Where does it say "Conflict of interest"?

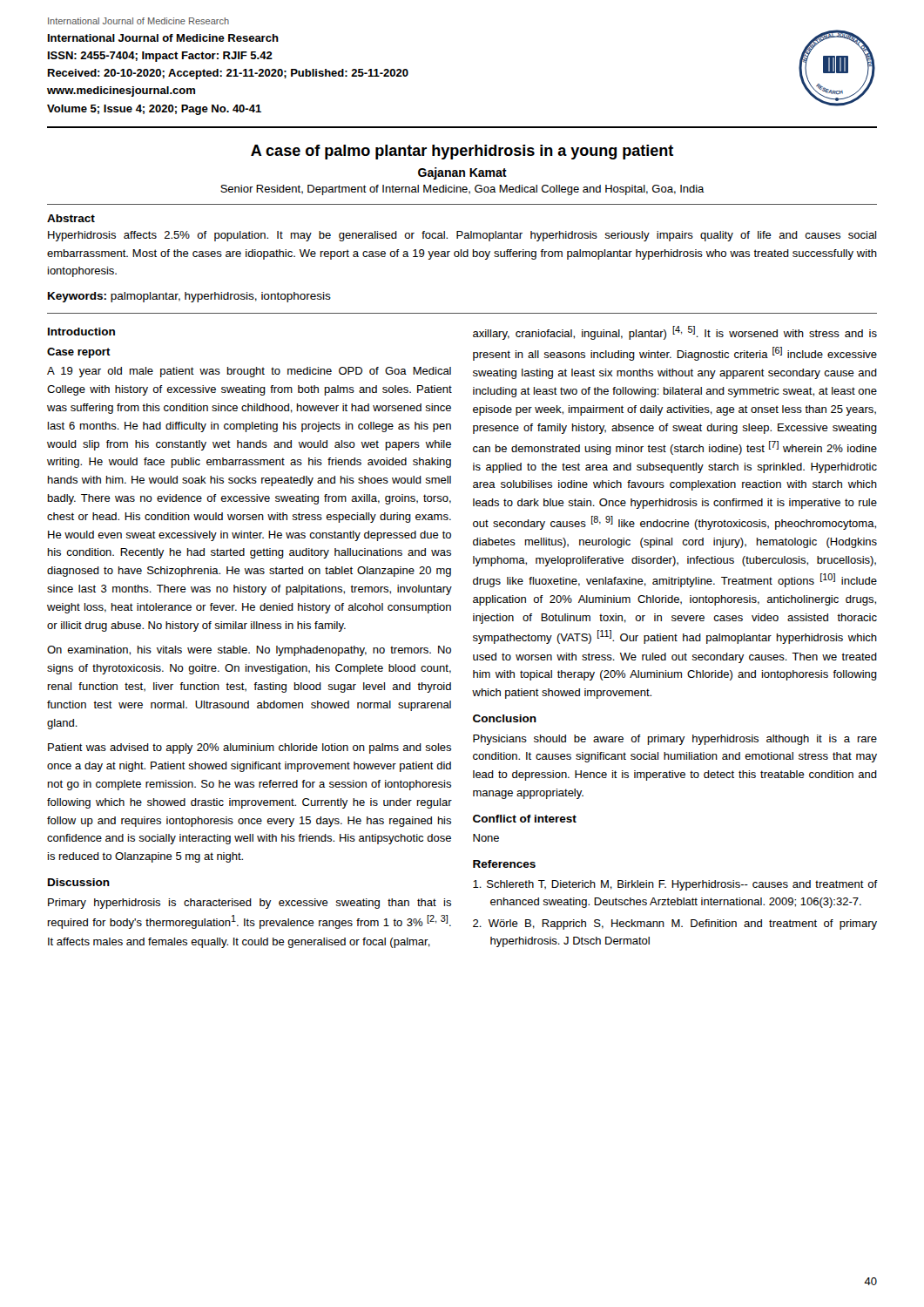point(524,818)
